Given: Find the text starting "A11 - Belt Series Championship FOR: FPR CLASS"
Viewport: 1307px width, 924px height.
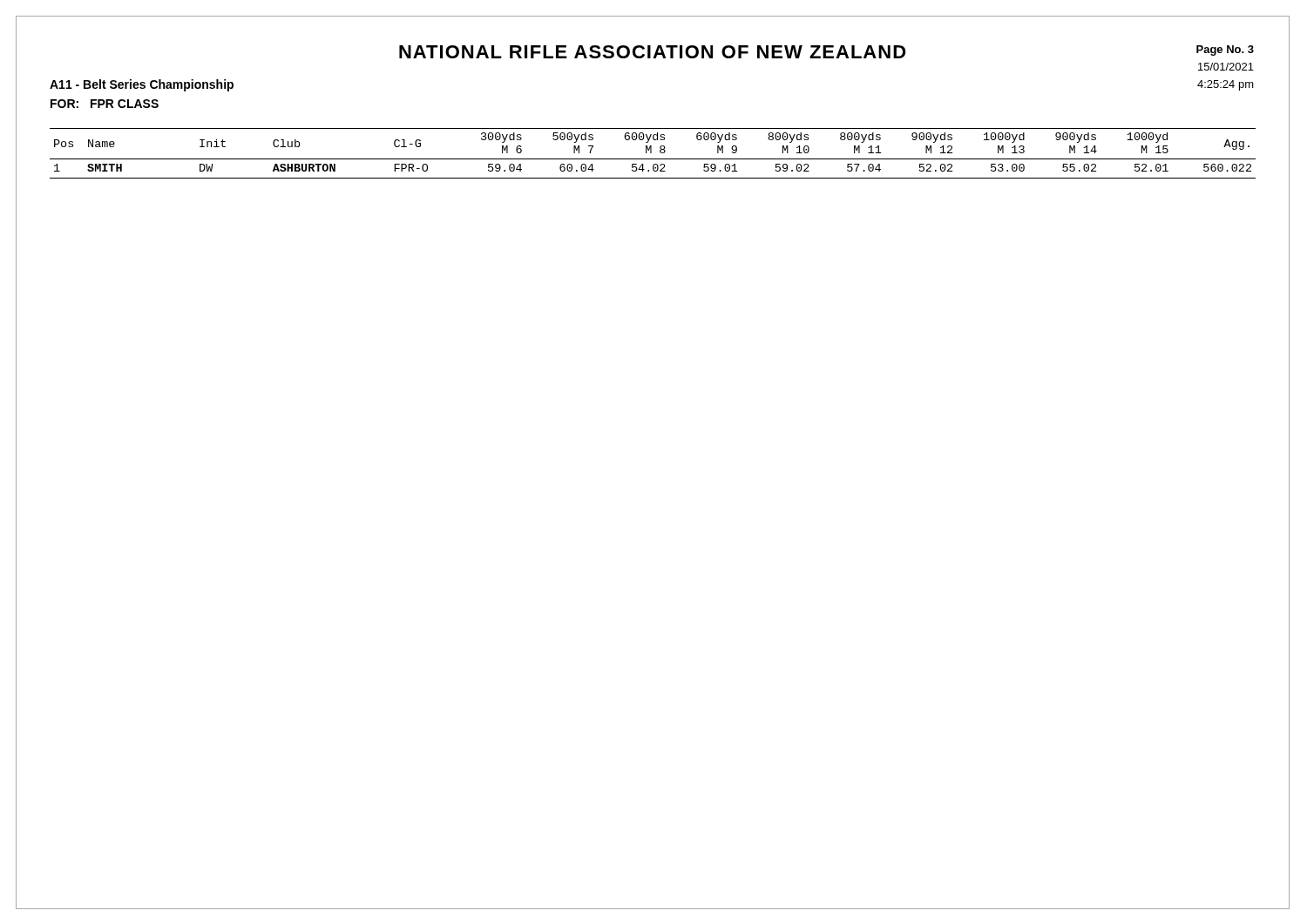Looking at the screenshot, I should [x=142, y=94].
